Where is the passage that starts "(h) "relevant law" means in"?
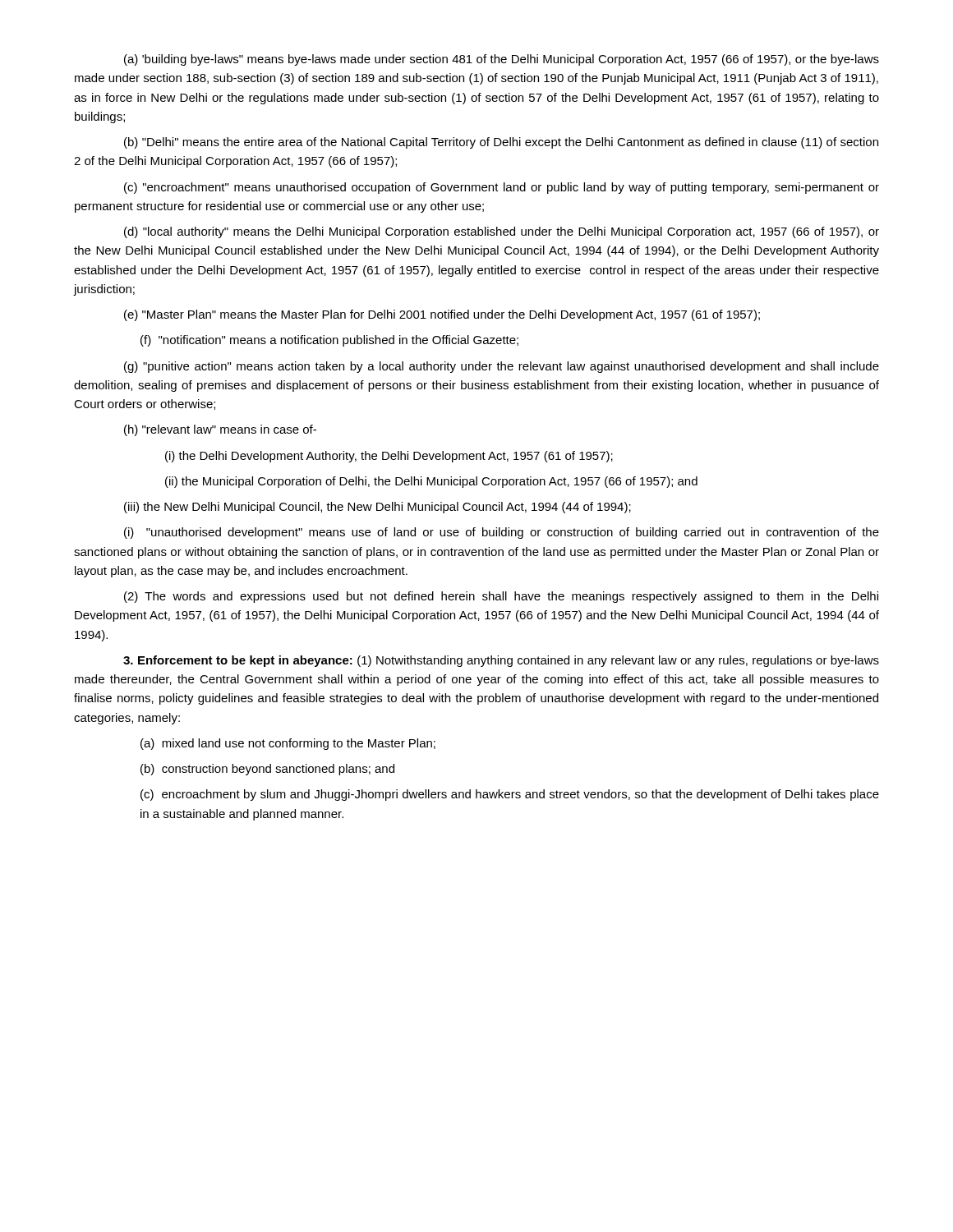The height and width of the screenshot is (1232, 953). click(195, 429)
